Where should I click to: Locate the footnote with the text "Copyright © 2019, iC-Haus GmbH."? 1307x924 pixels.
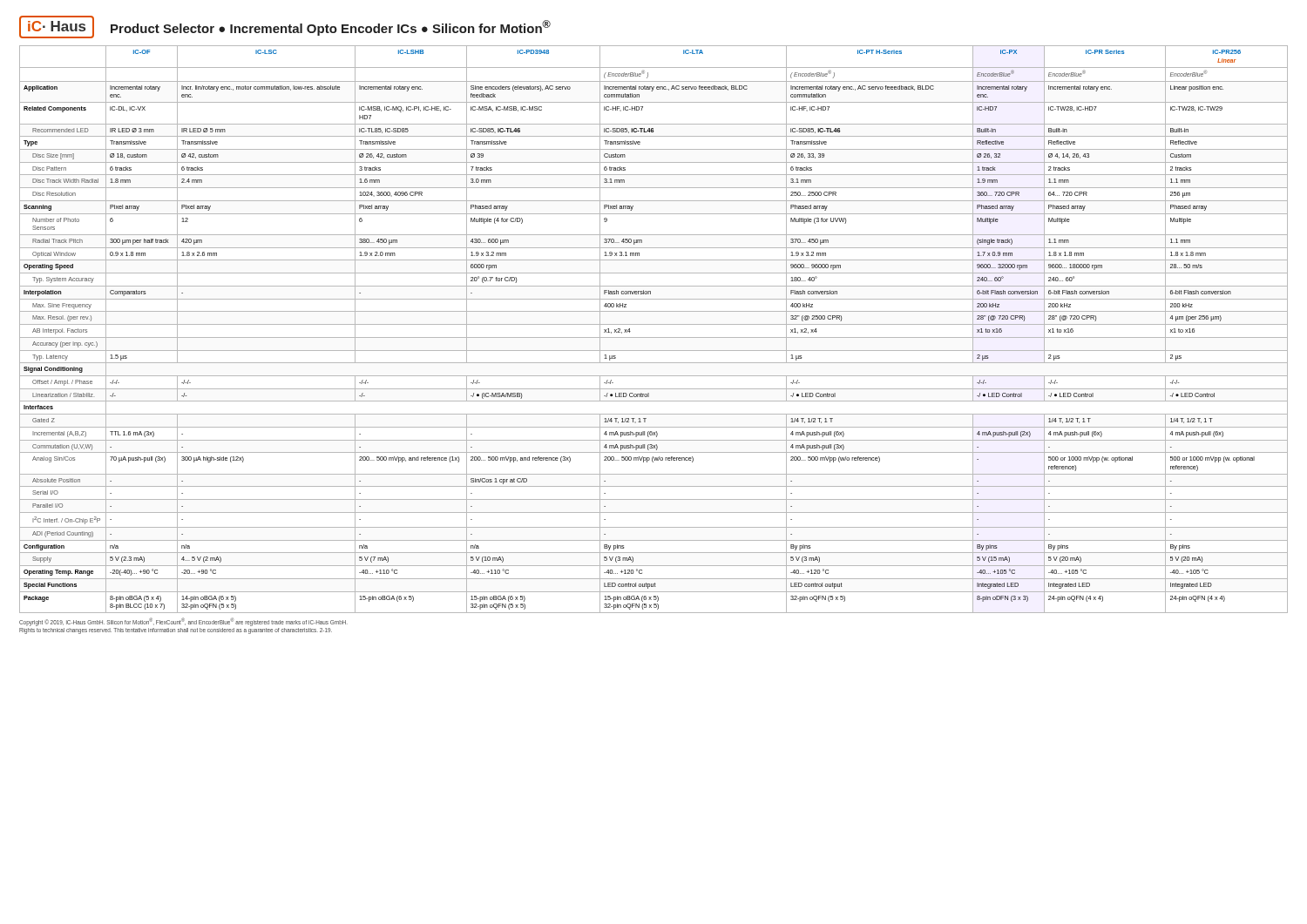coord(184,625)
